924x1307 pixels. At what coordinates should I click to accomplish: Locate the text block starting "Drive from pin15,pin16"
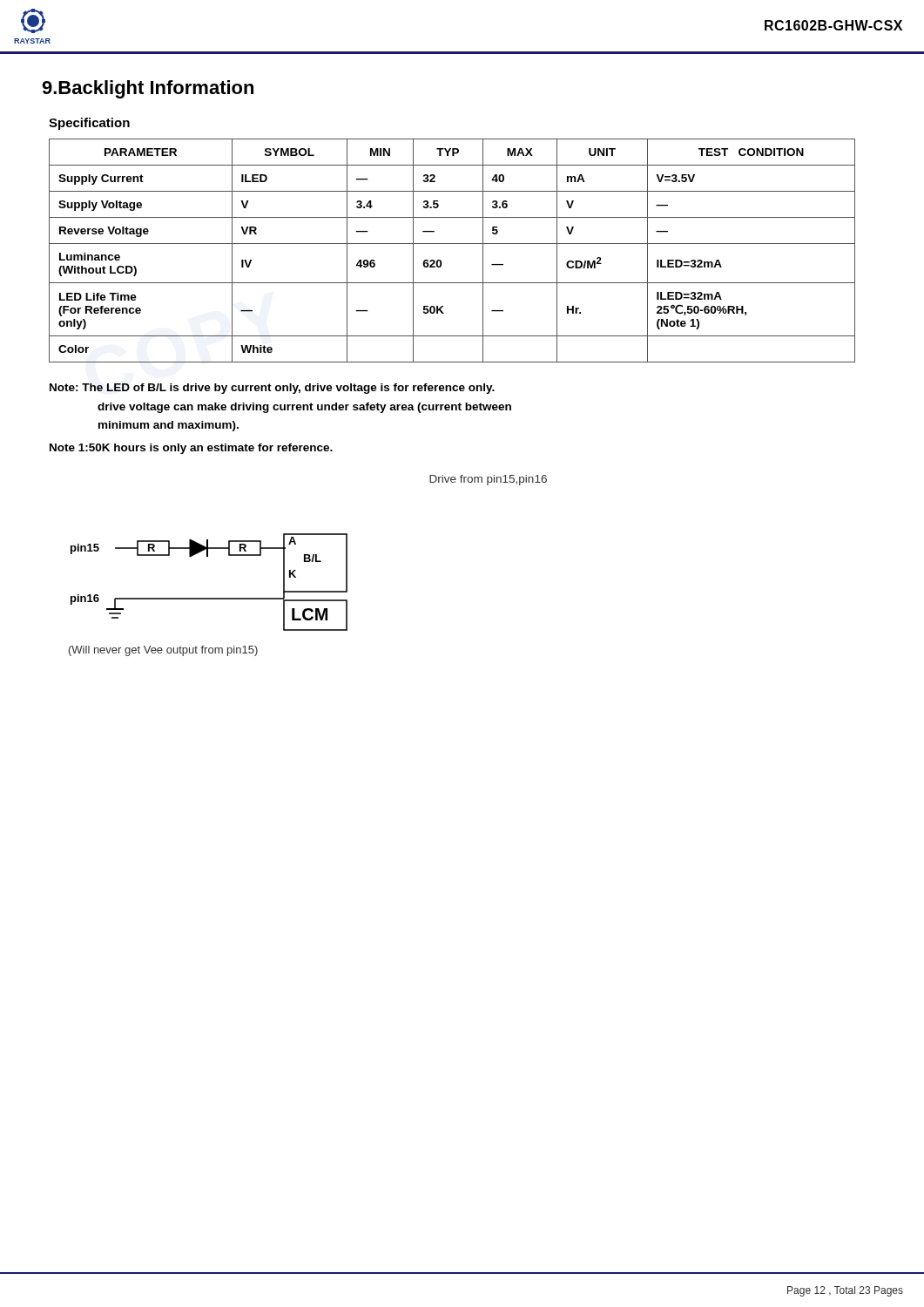tap(488, 479)
